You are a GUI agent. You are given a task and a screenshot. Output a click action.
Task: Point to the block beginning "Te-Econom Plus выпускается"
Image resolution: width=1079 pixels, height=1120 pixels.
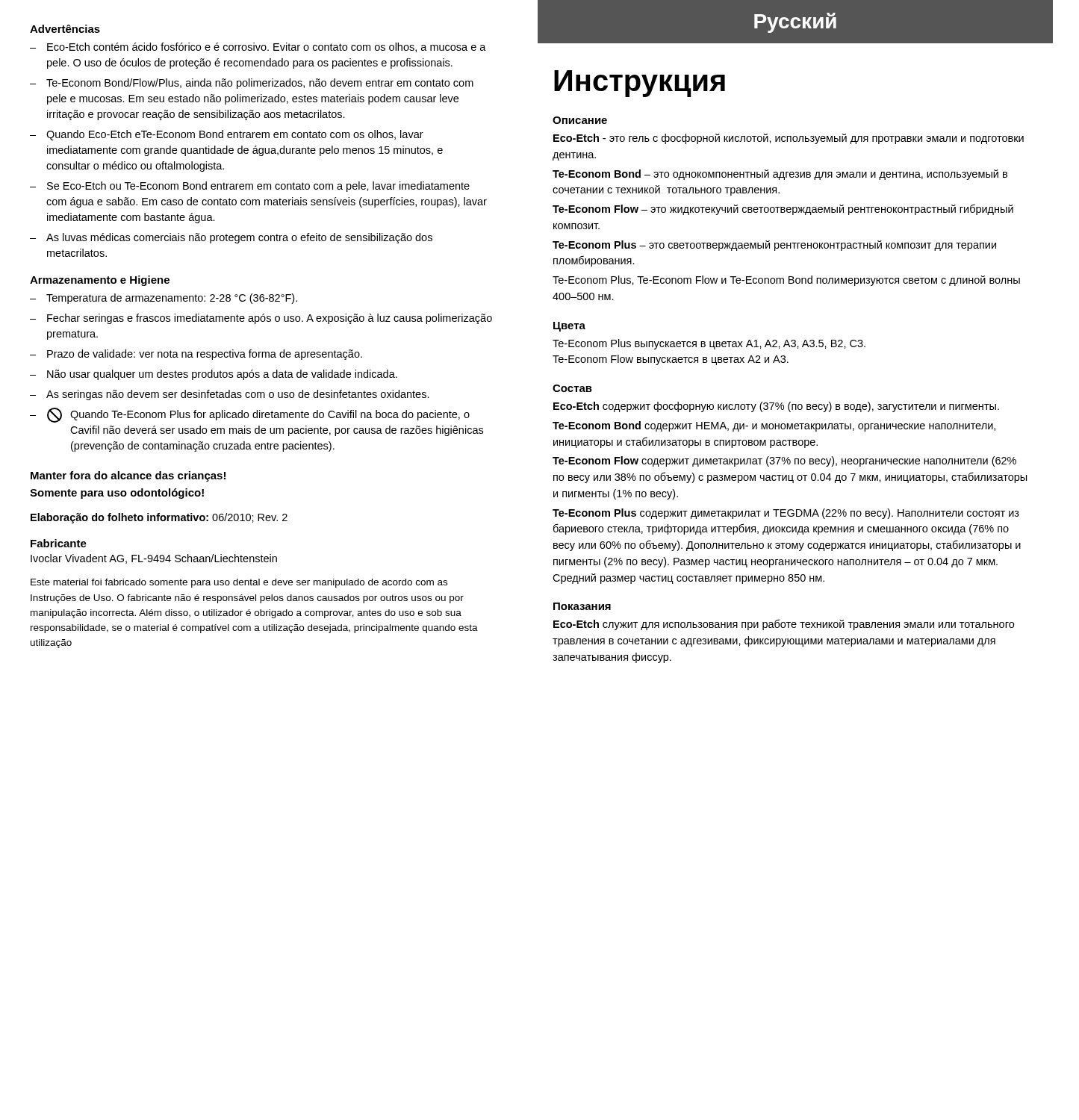709,351
